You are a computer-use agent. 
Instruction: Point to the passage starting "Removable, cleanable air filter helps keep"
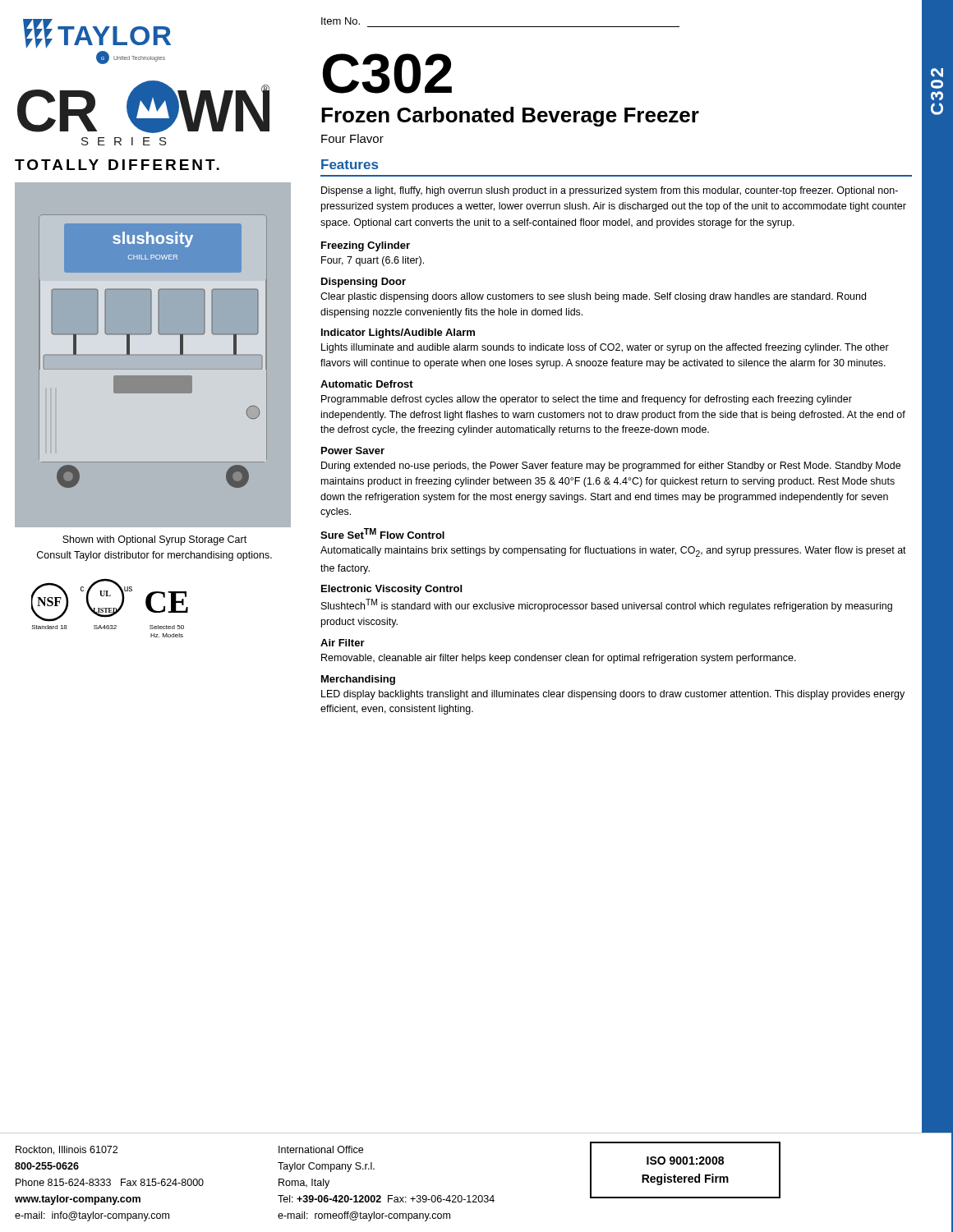[x=558, y=658]
